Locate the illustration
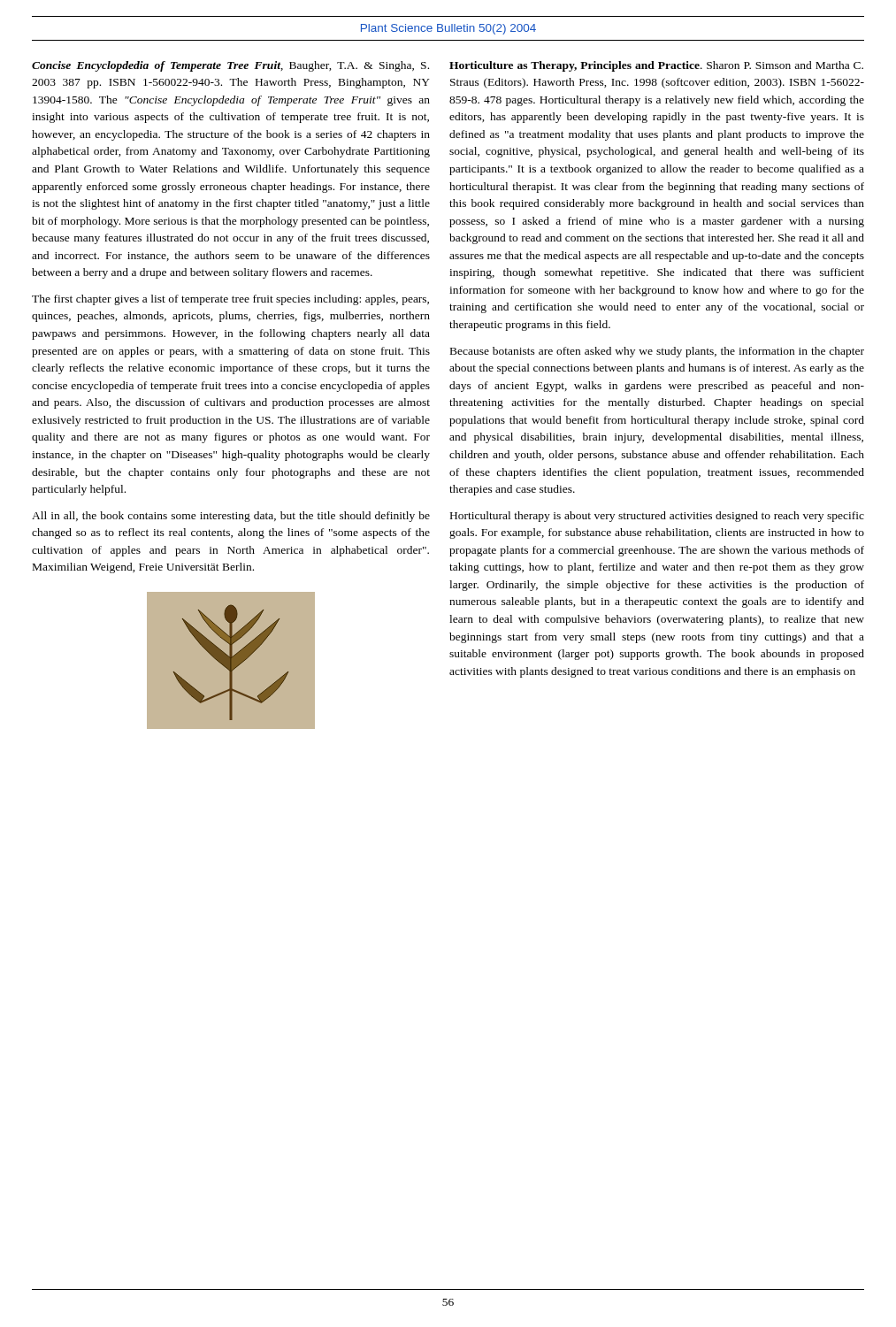Screen dimensions: 1327x896 (x=231, y=660)
